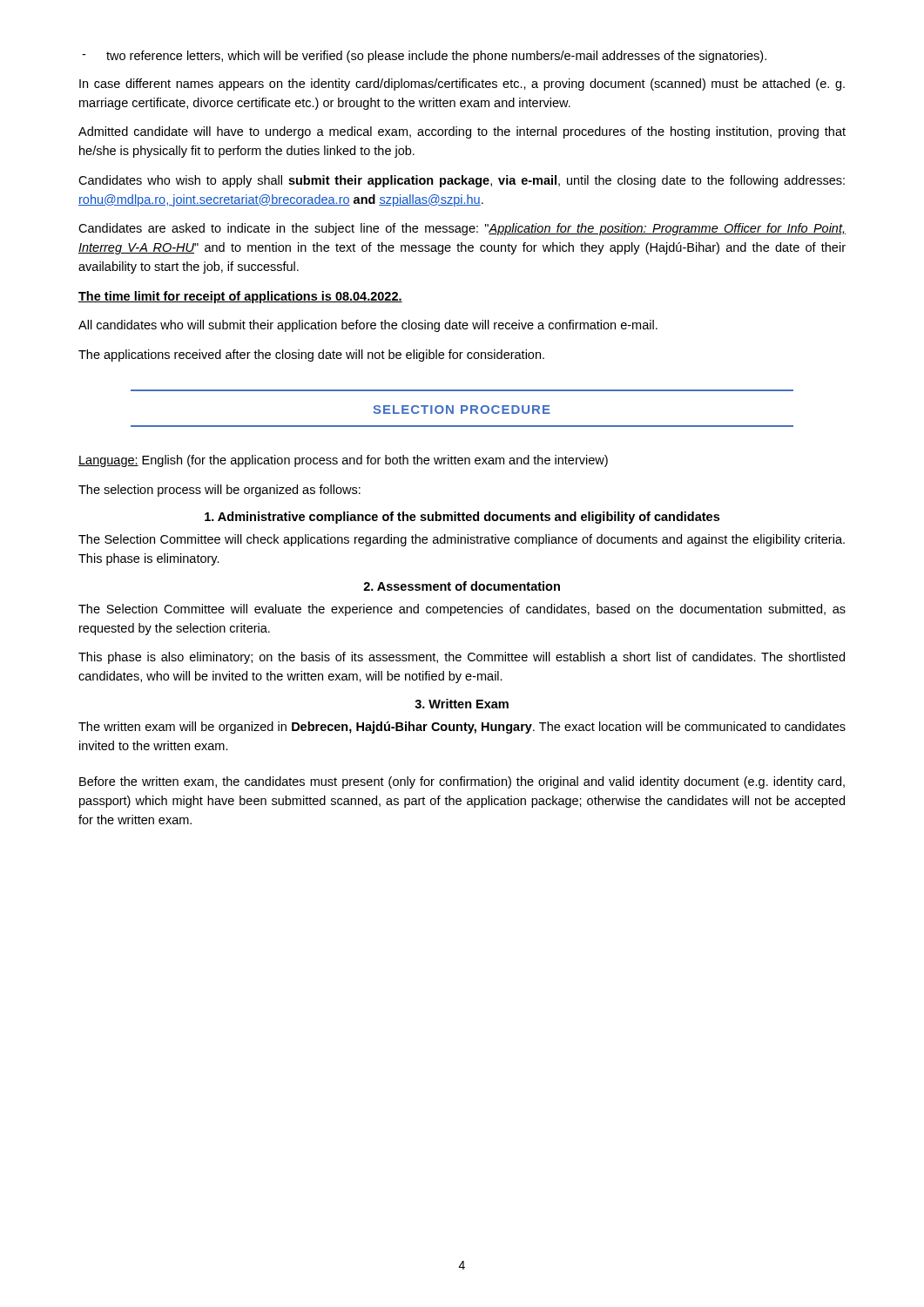The width and height of the screenshot is (924, 1307).
Task: Locate the text block containing "The applications received after"
Action: pos(312,355)
